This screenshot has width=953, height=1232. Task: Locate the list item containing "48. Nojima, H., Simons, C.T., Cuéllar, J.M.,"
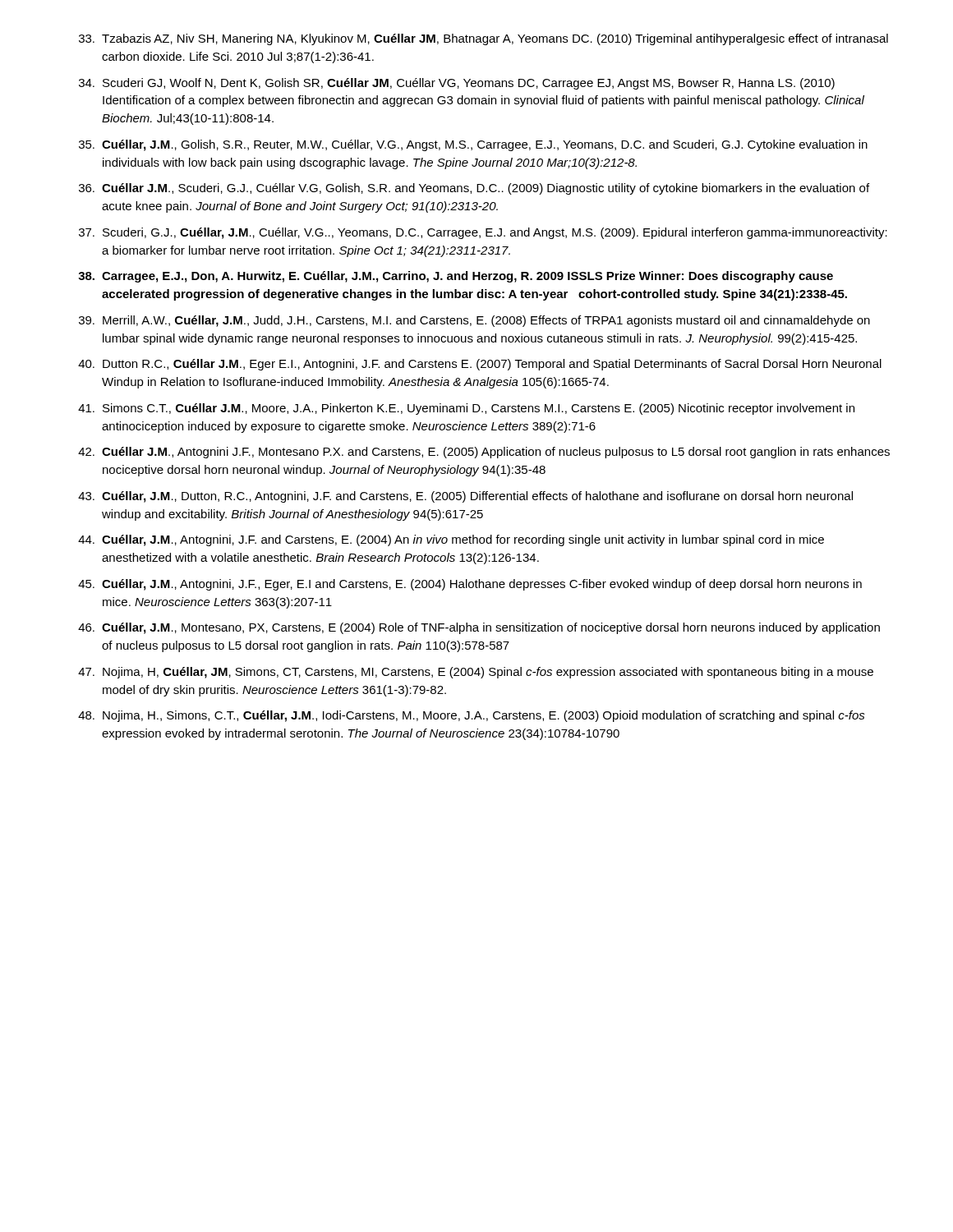(x=476, y=724)
